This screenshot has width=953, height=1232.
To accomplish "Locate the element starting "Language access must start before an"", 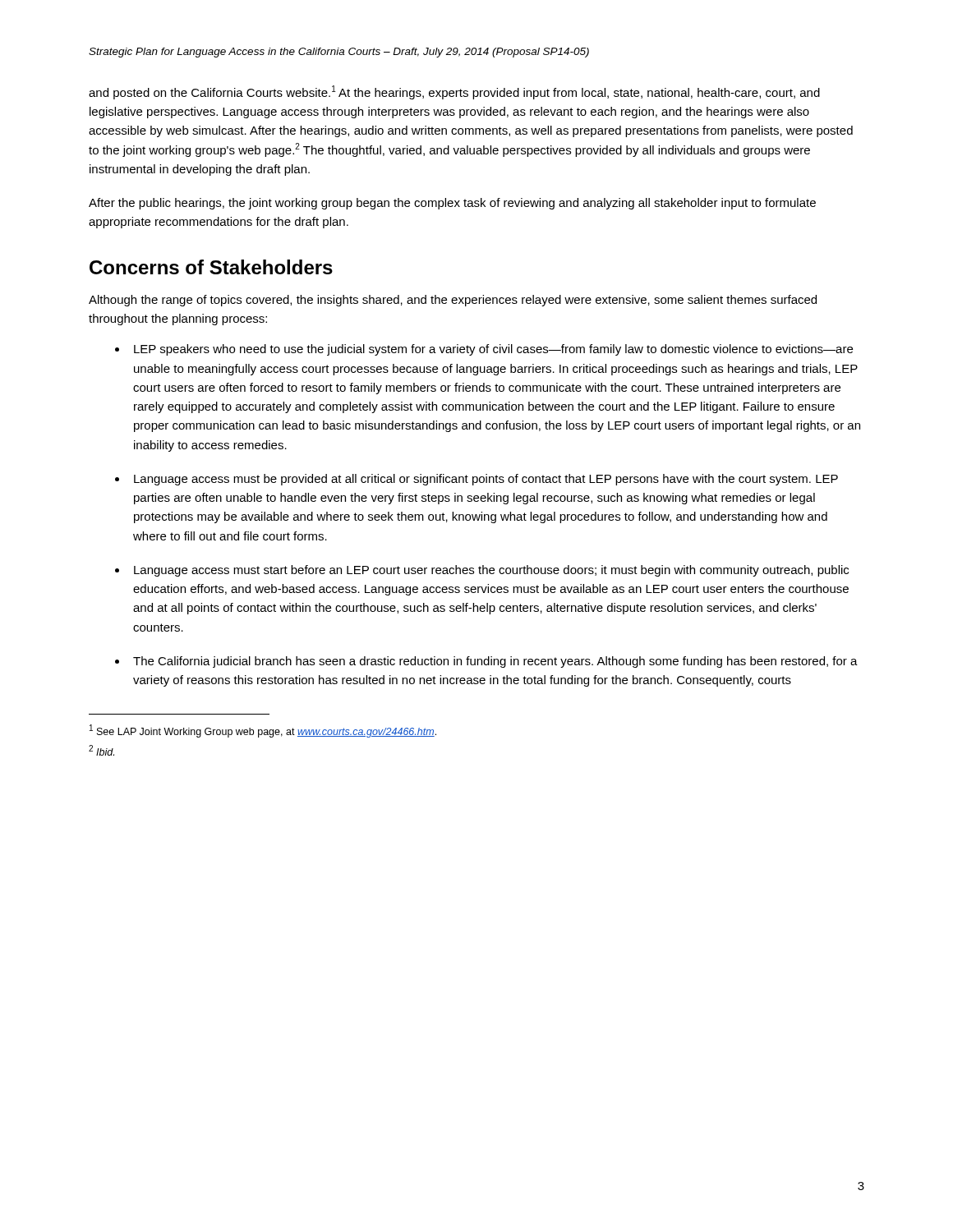I will pyautogui.click(x=491, y=598).
